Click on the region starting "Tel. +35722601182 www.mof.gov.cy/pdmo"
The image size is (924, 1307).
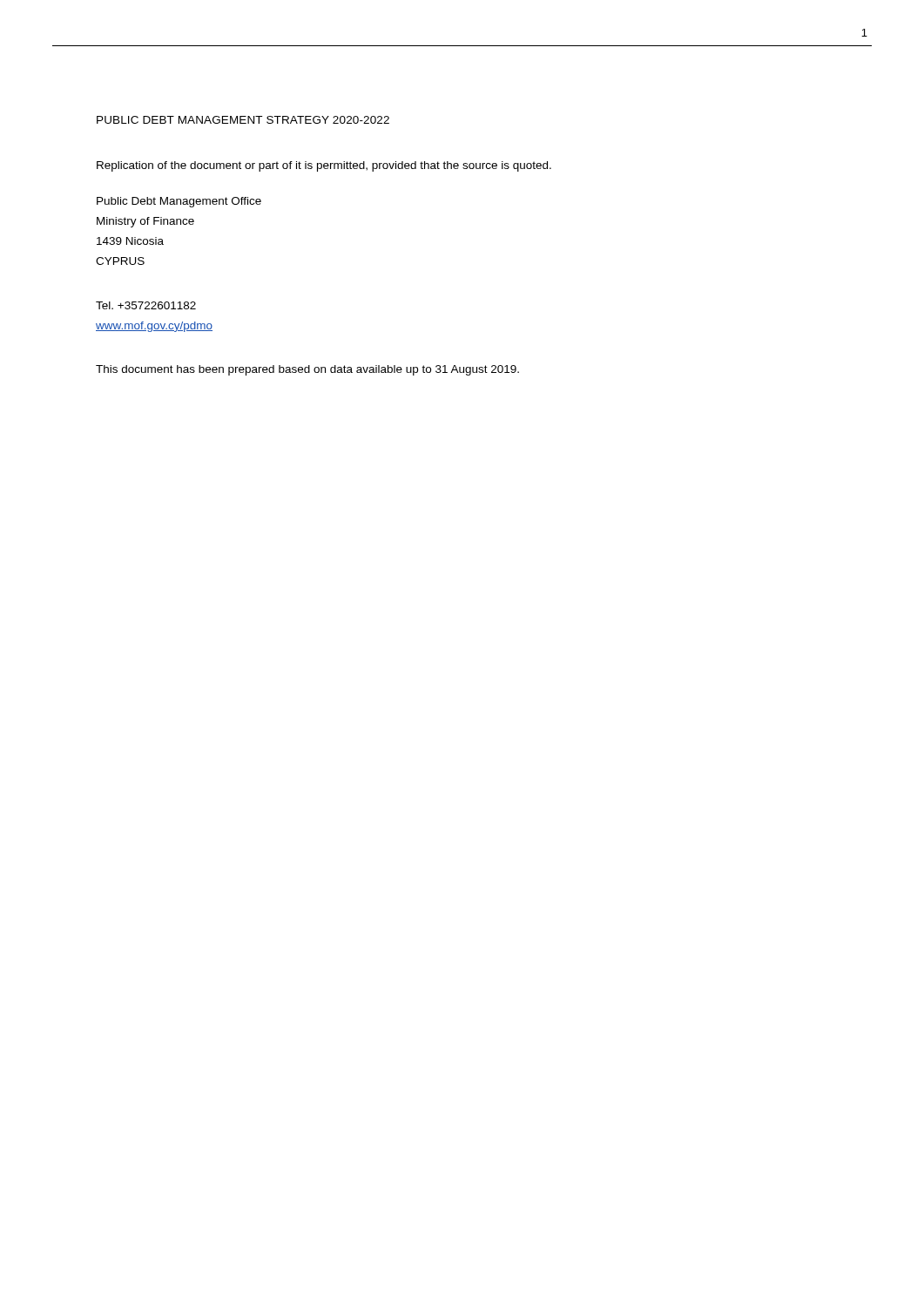(x=154, y=315)
